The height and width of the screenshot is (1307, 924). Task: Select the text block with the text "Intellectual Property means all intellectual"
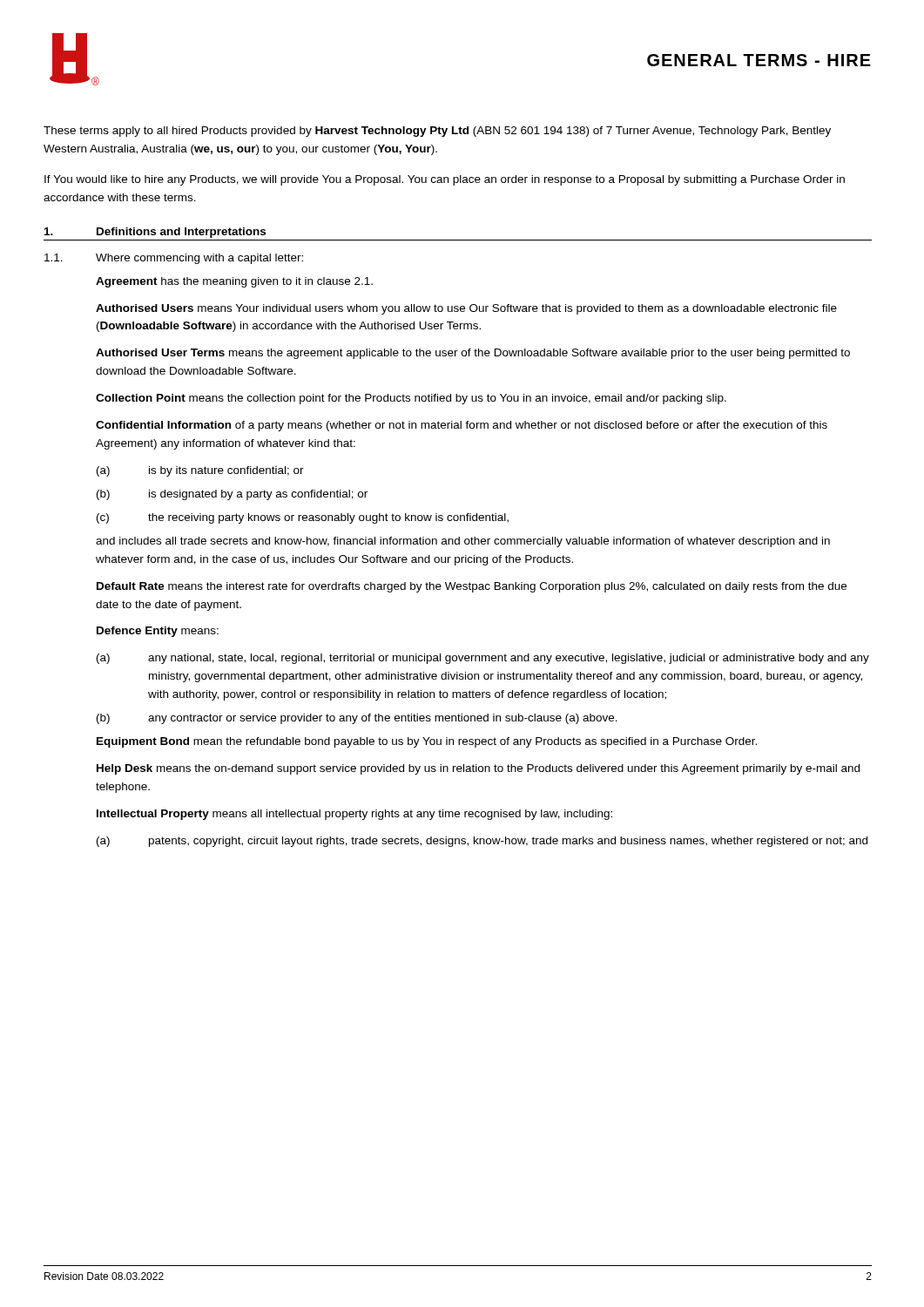(x=355, y=813)
